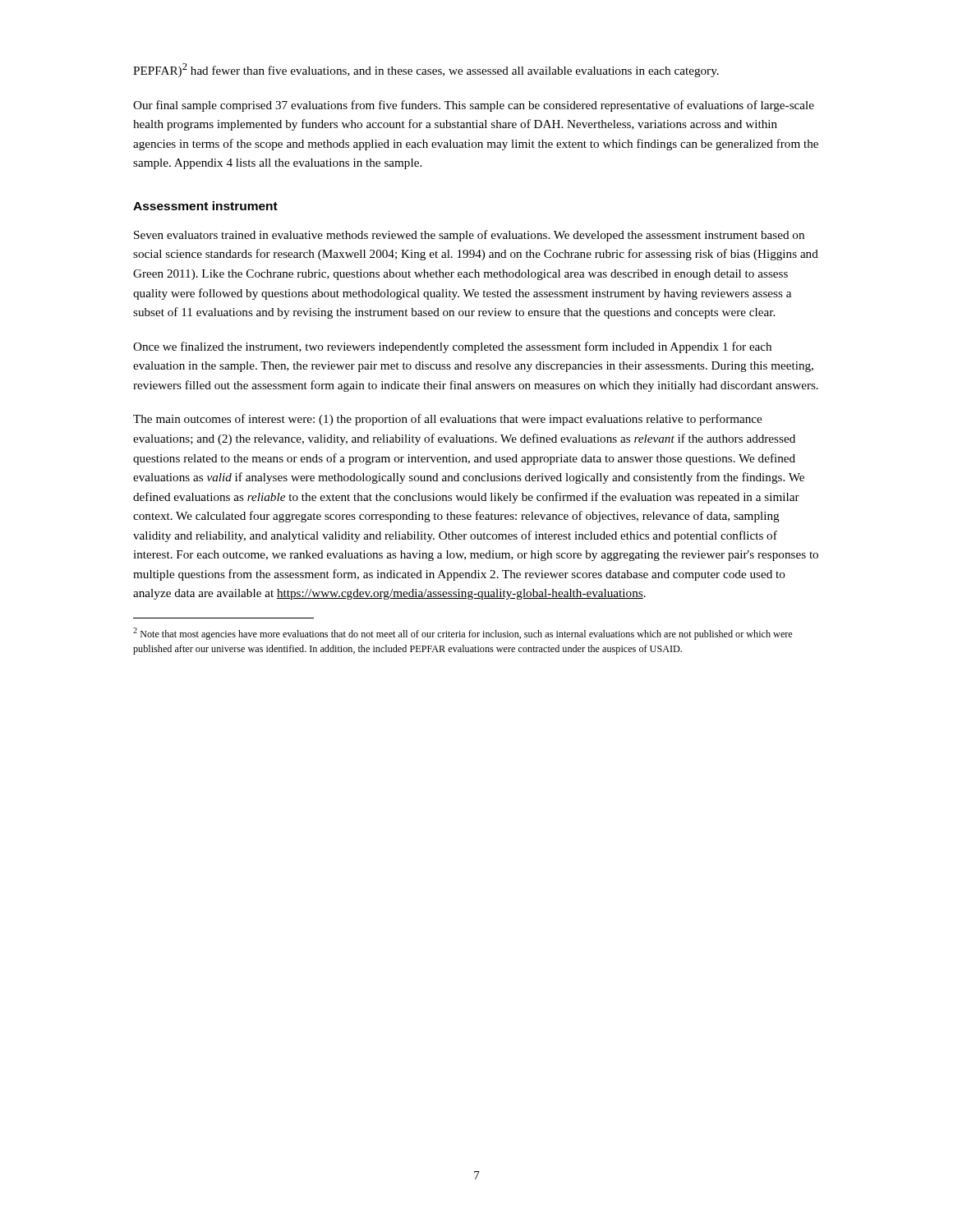Select the text block with the text "PEPFAR)2 had fewer than"

coord(426,69)
